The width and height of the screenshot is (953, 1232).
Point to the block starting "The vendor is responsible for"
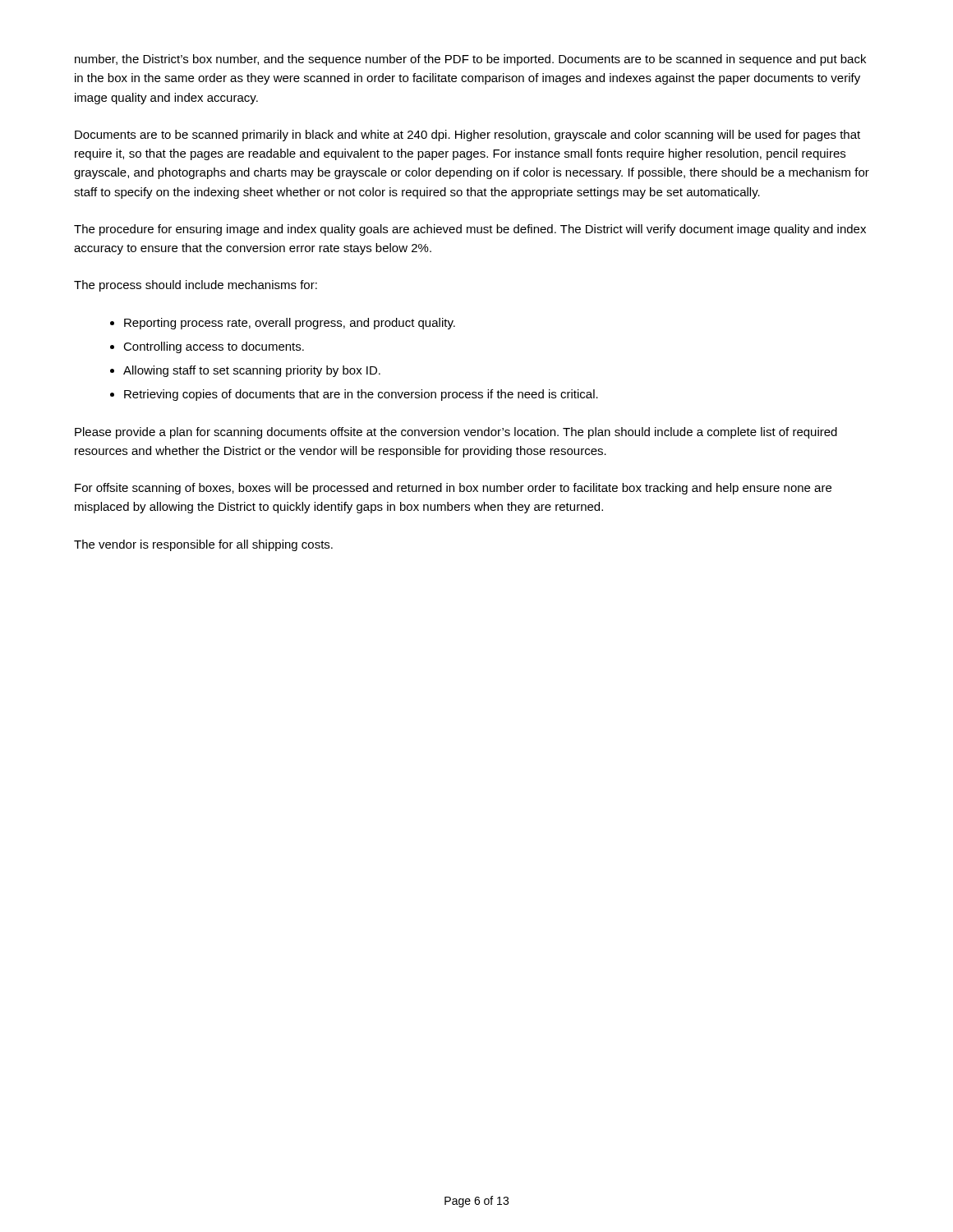point(204,544)
